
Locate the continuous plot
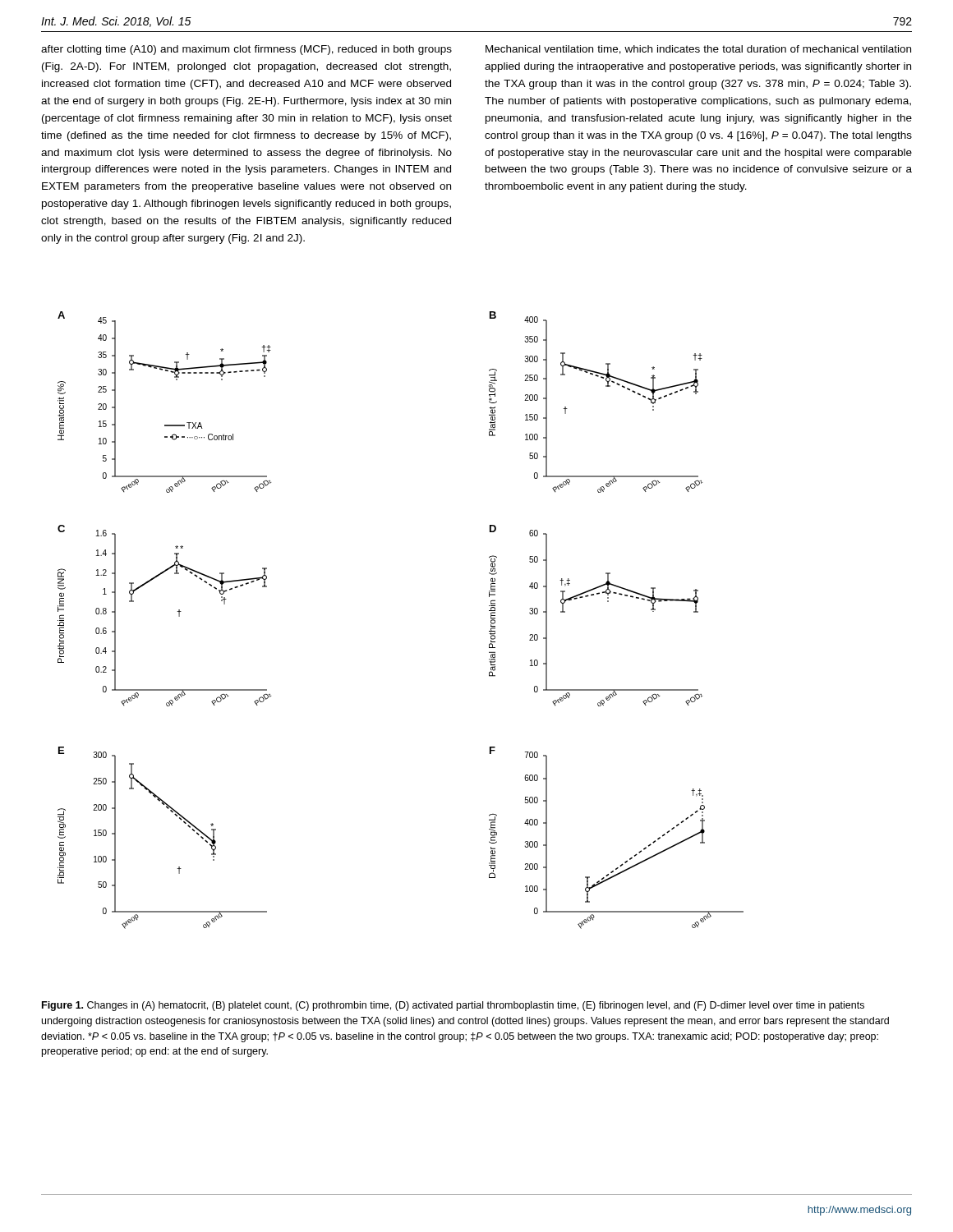click(476, 642)
